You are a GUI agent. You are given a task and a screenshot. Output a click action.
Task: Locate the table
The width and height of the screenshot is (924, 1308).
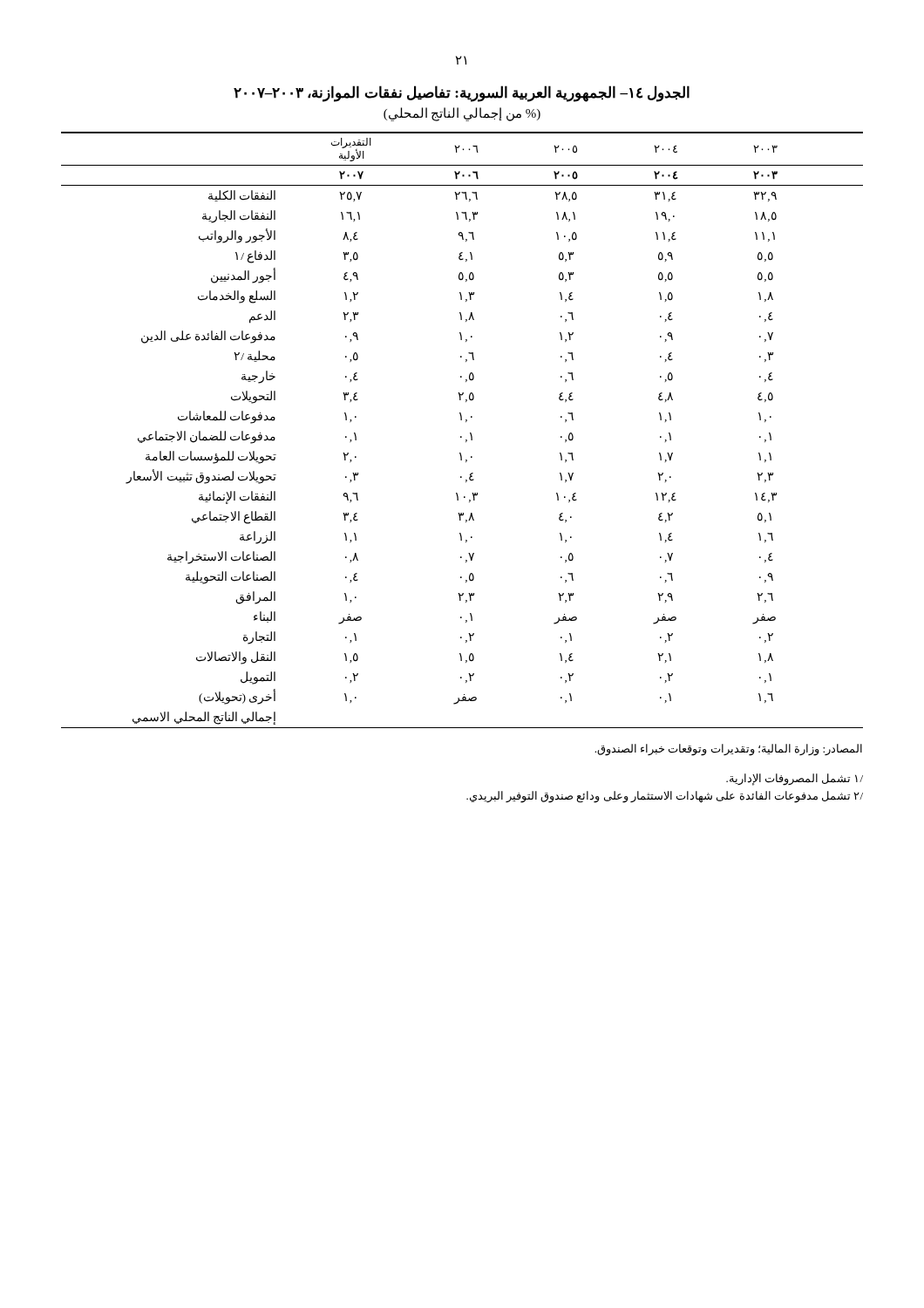[x=462, y=430]
